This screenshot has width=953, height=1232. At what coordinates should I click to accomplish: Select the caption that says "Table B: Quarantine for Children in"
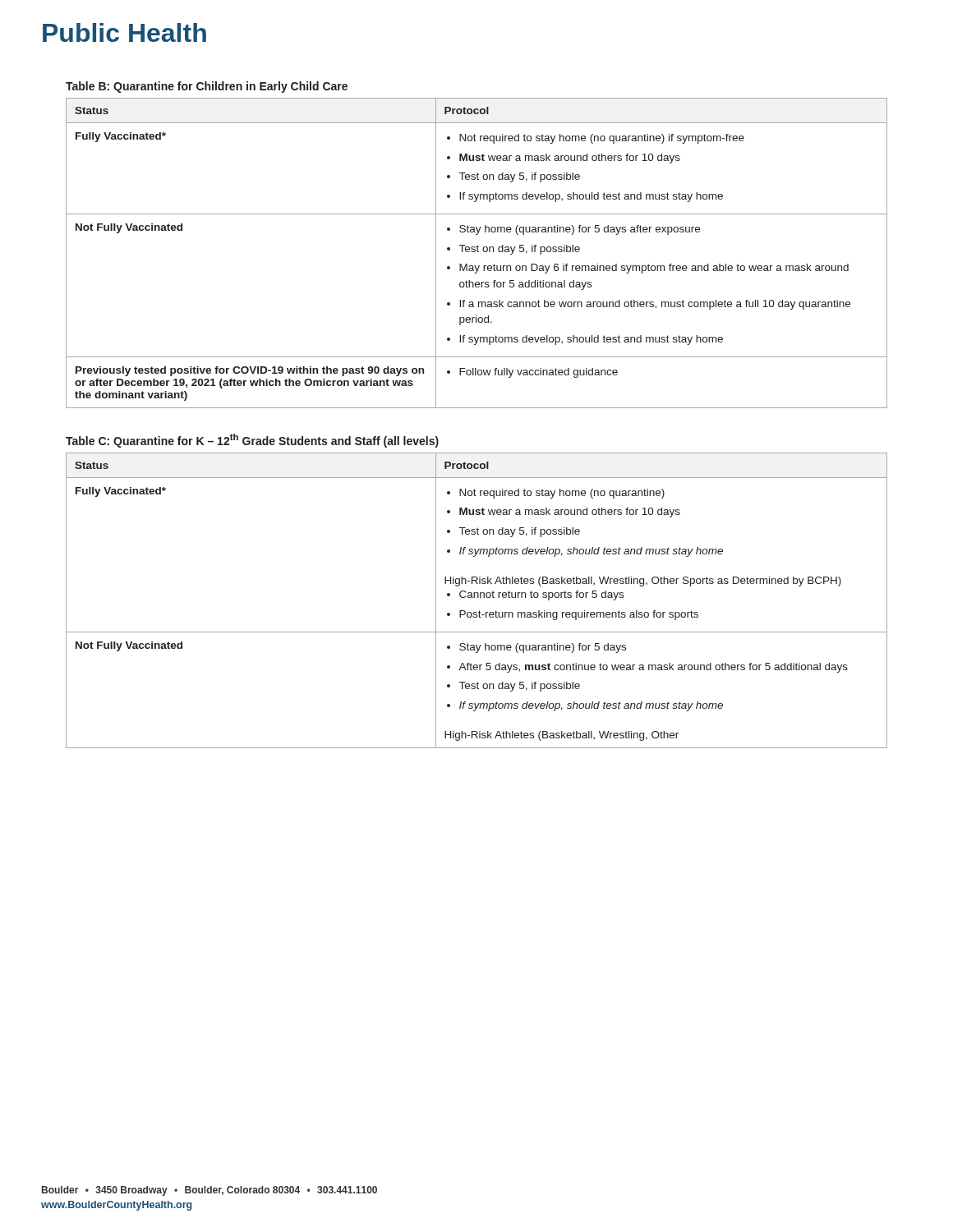pyautogui.click(x=207, y=86)
